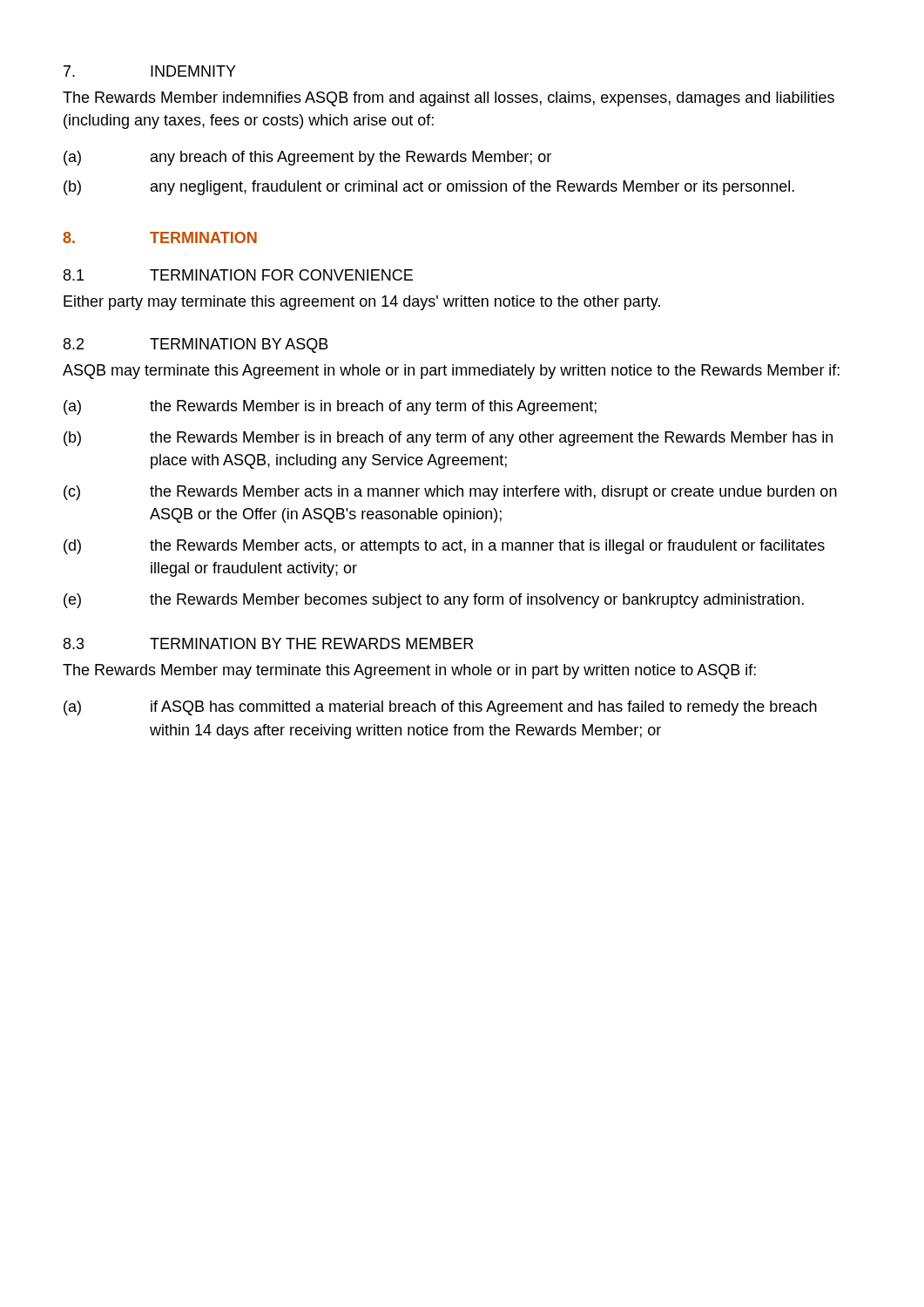Screen dimensions: 1307x924
Task: Point to the text block starting "(b) the Rewards Member is"
Action: coord(462,449)
